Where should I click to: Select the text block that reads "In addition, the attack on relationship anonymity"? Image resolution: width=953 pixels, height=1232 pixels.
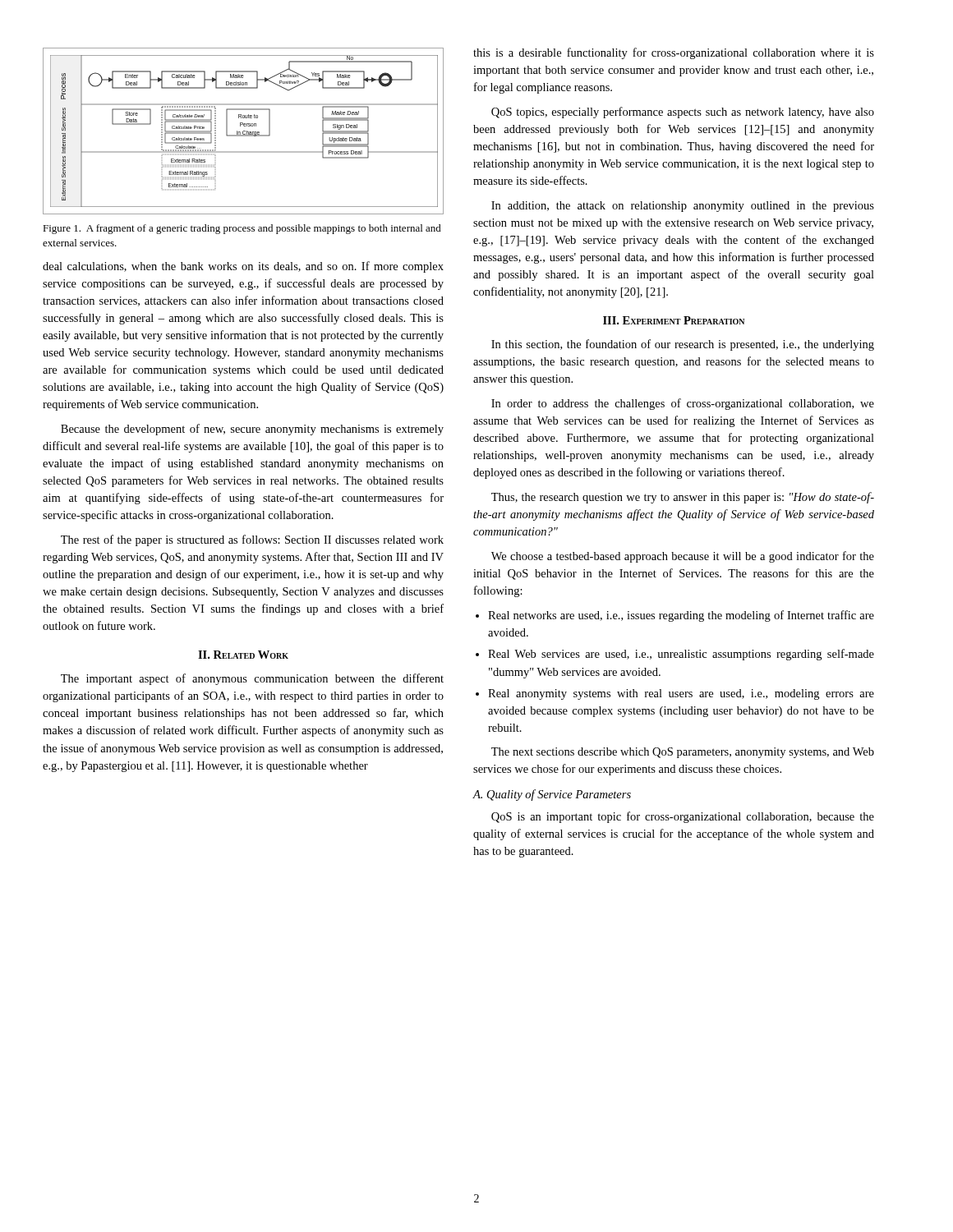click(x=674, y=249)
